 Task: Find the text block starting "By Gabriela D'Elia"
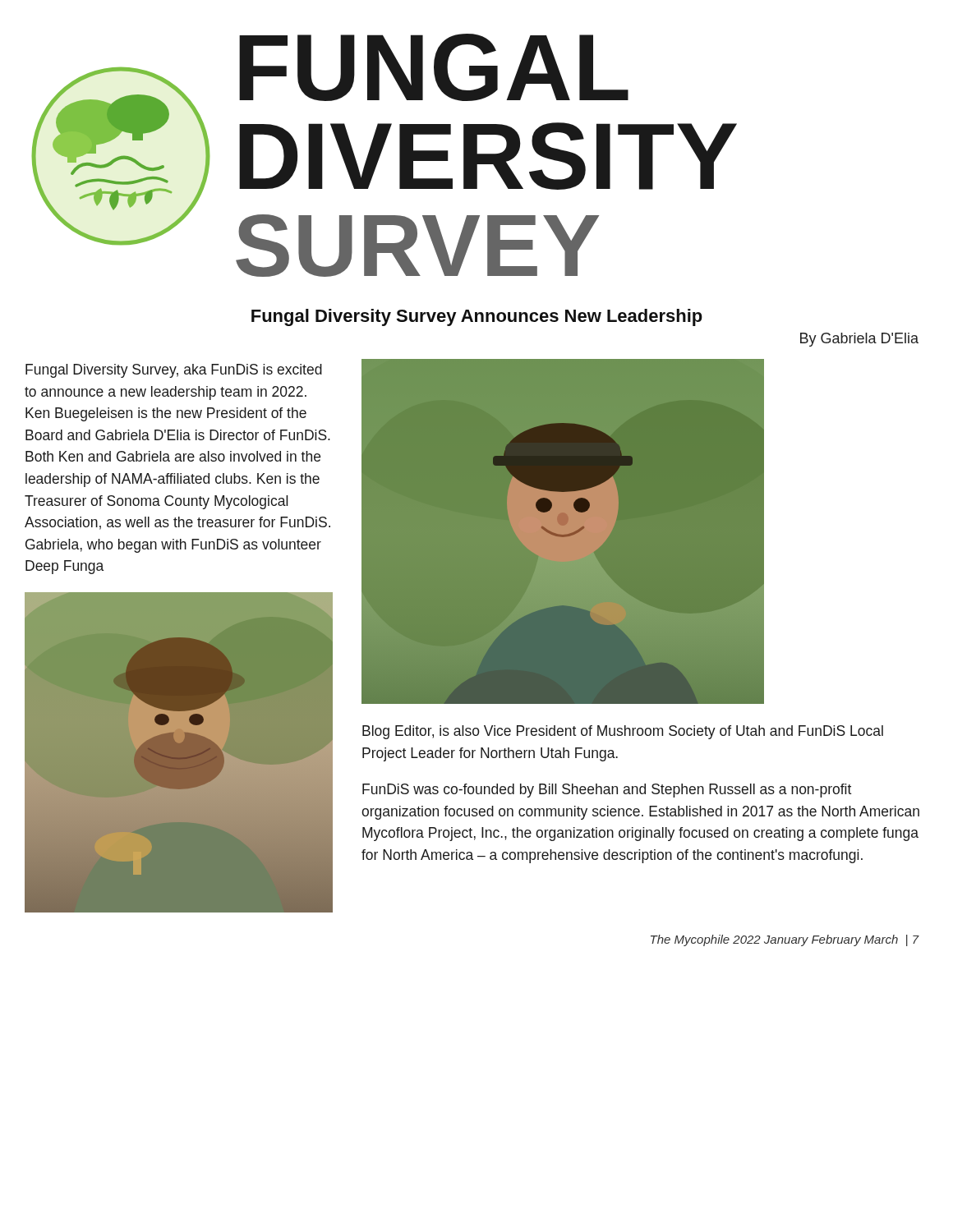point(859,338)
